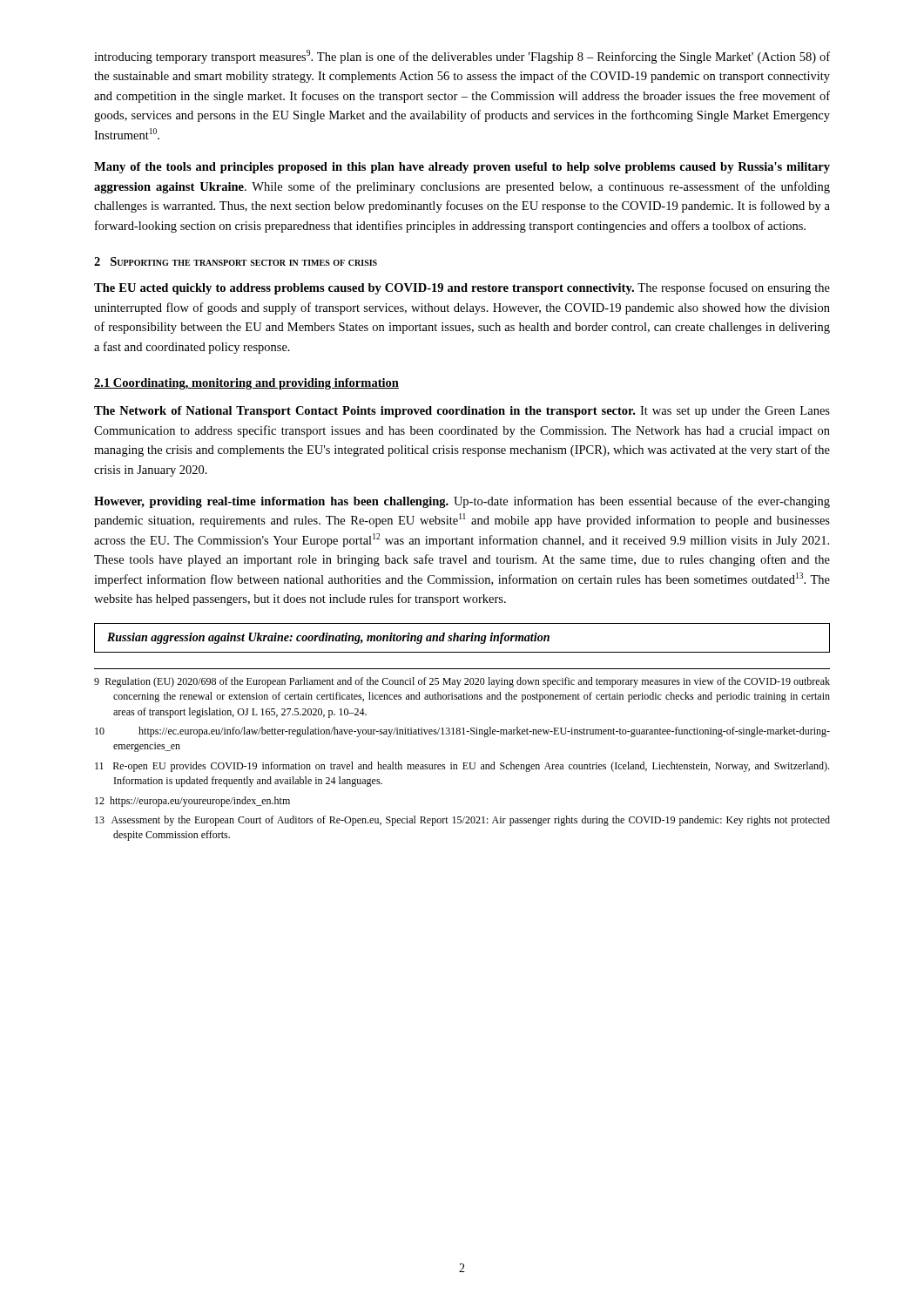Where is the passage that starts "9 Regulation (EU)"?
The height and width of the screenshot is (1307, 924).
coord(462,696)
